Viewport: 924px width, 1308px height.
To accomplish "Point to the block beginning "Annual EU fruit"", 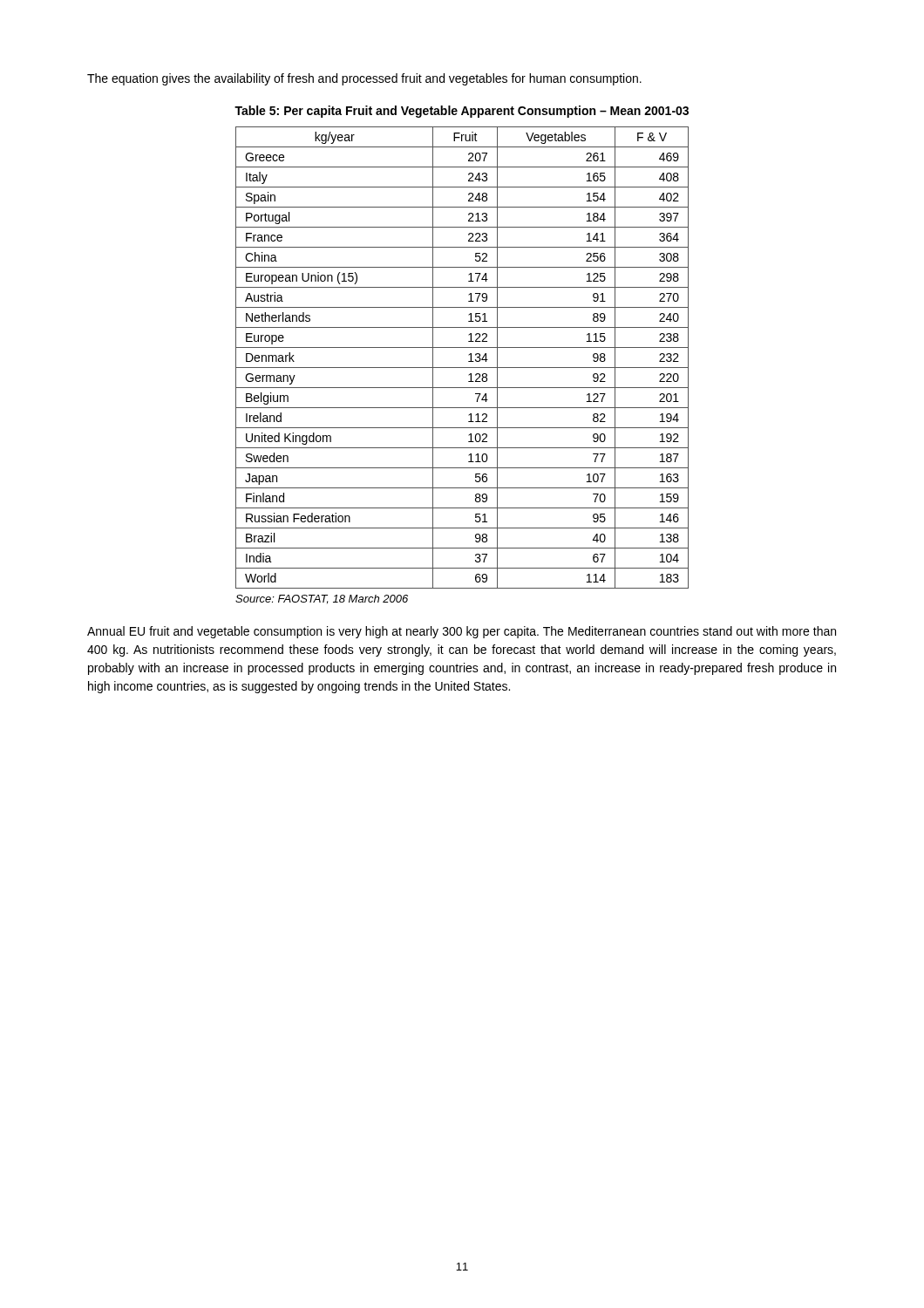I will click(x=462, y=659).
